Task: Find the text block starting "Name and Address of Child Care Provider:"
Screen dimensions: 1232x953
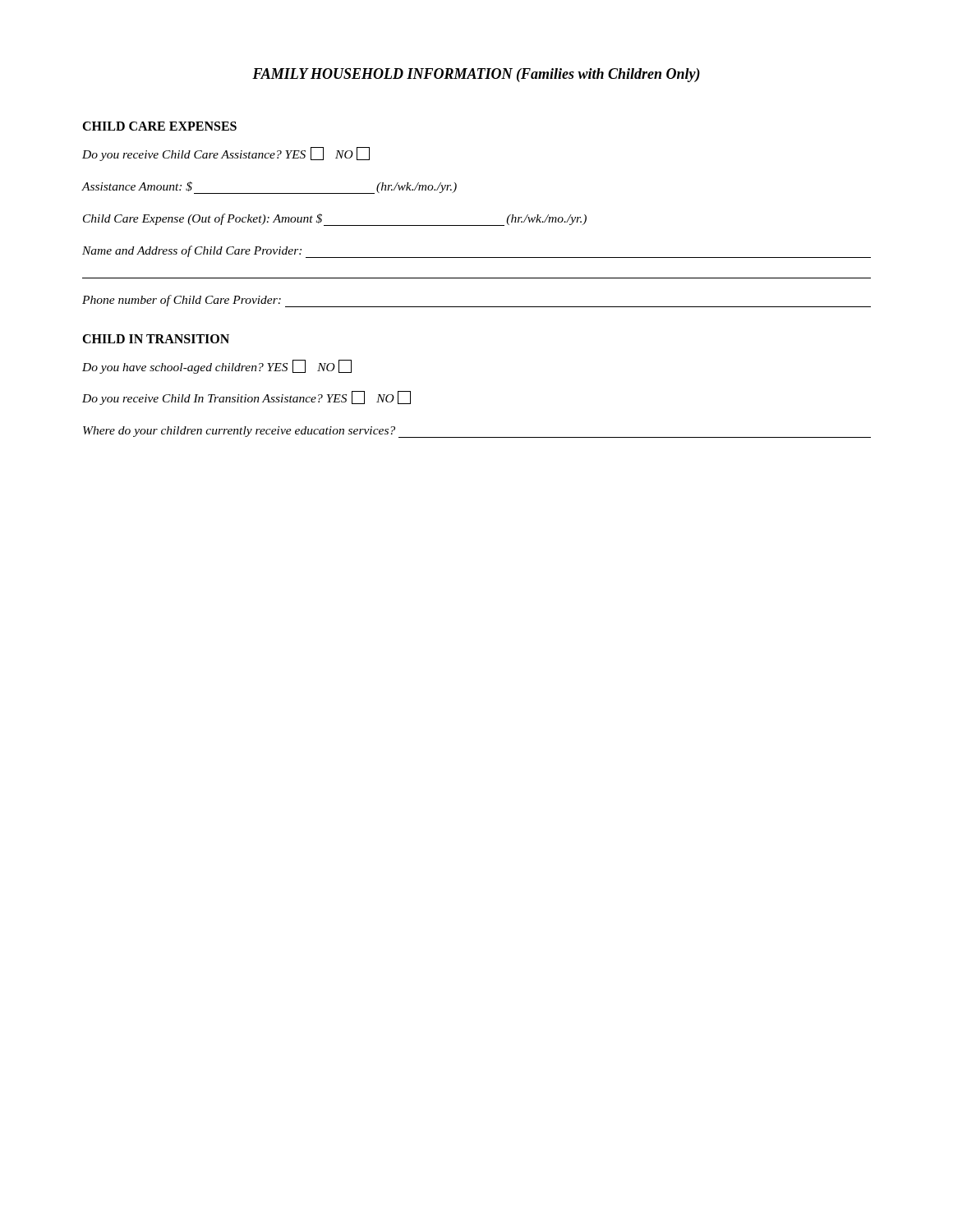Action: (x=476, y=250)
